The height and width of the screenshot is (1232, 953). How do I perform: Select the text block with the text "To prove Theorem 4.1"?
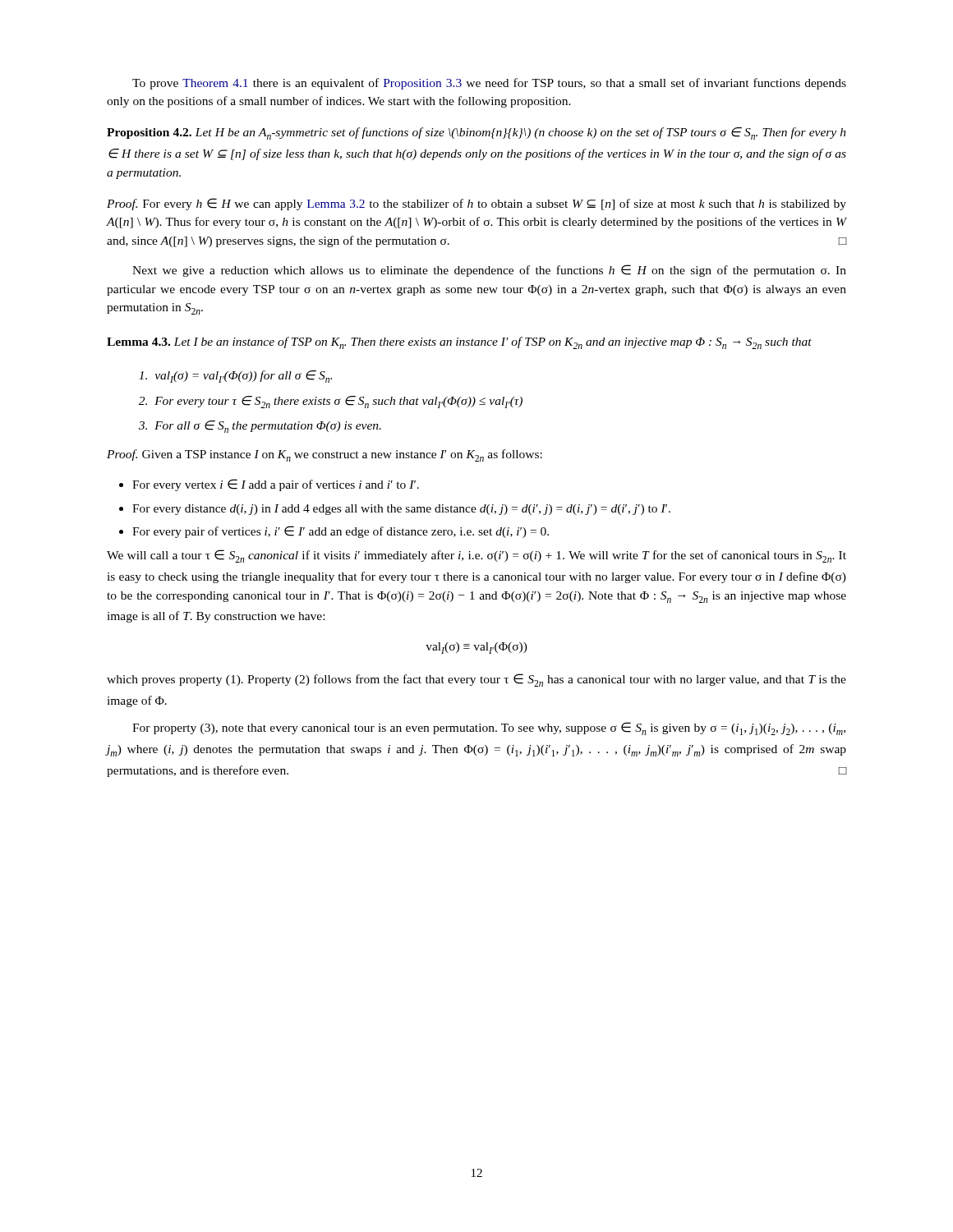[x=476, y=92]
